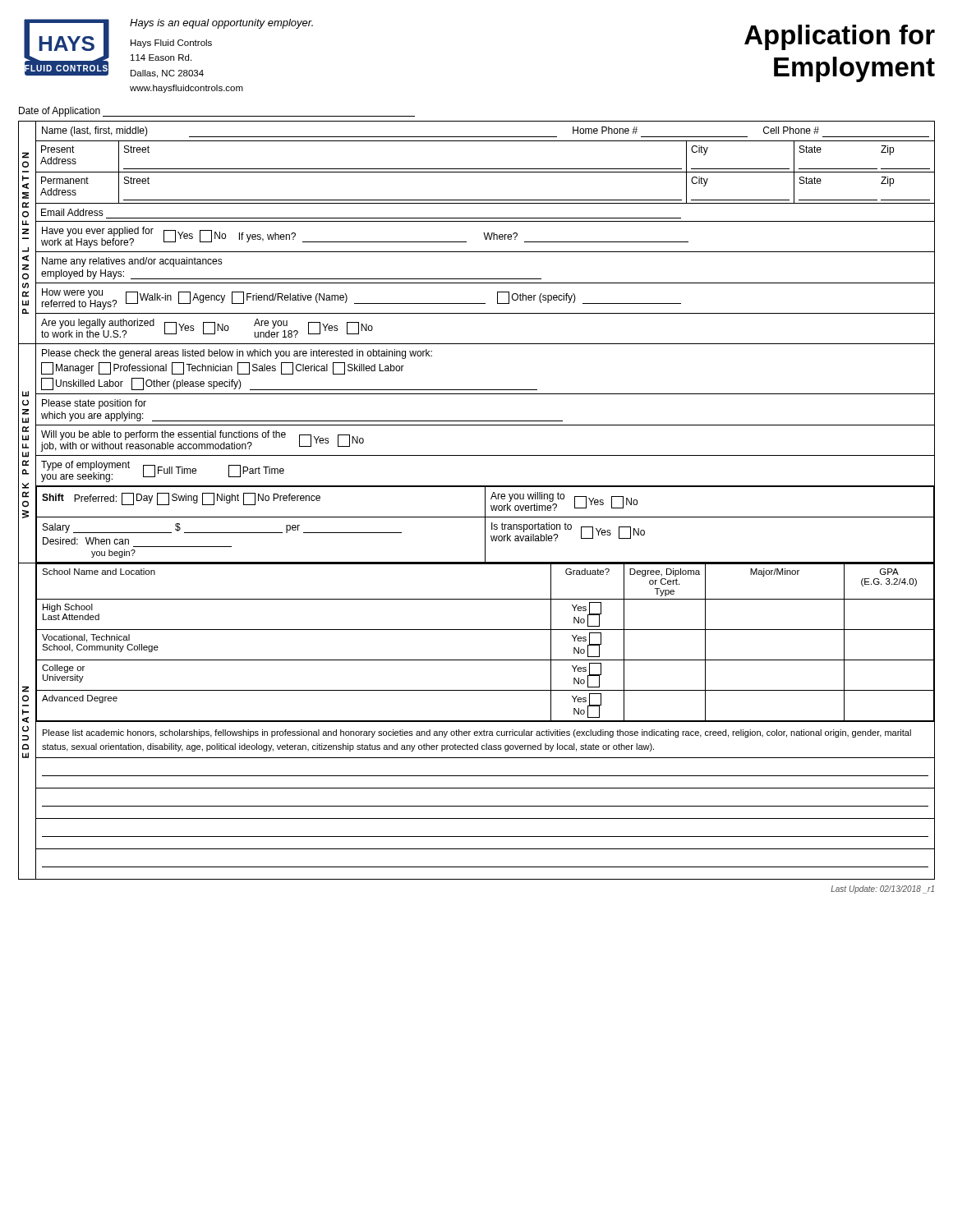Select the passage starting "Are you legally authorizedto work in the U.S.?"

pos(207,328)
